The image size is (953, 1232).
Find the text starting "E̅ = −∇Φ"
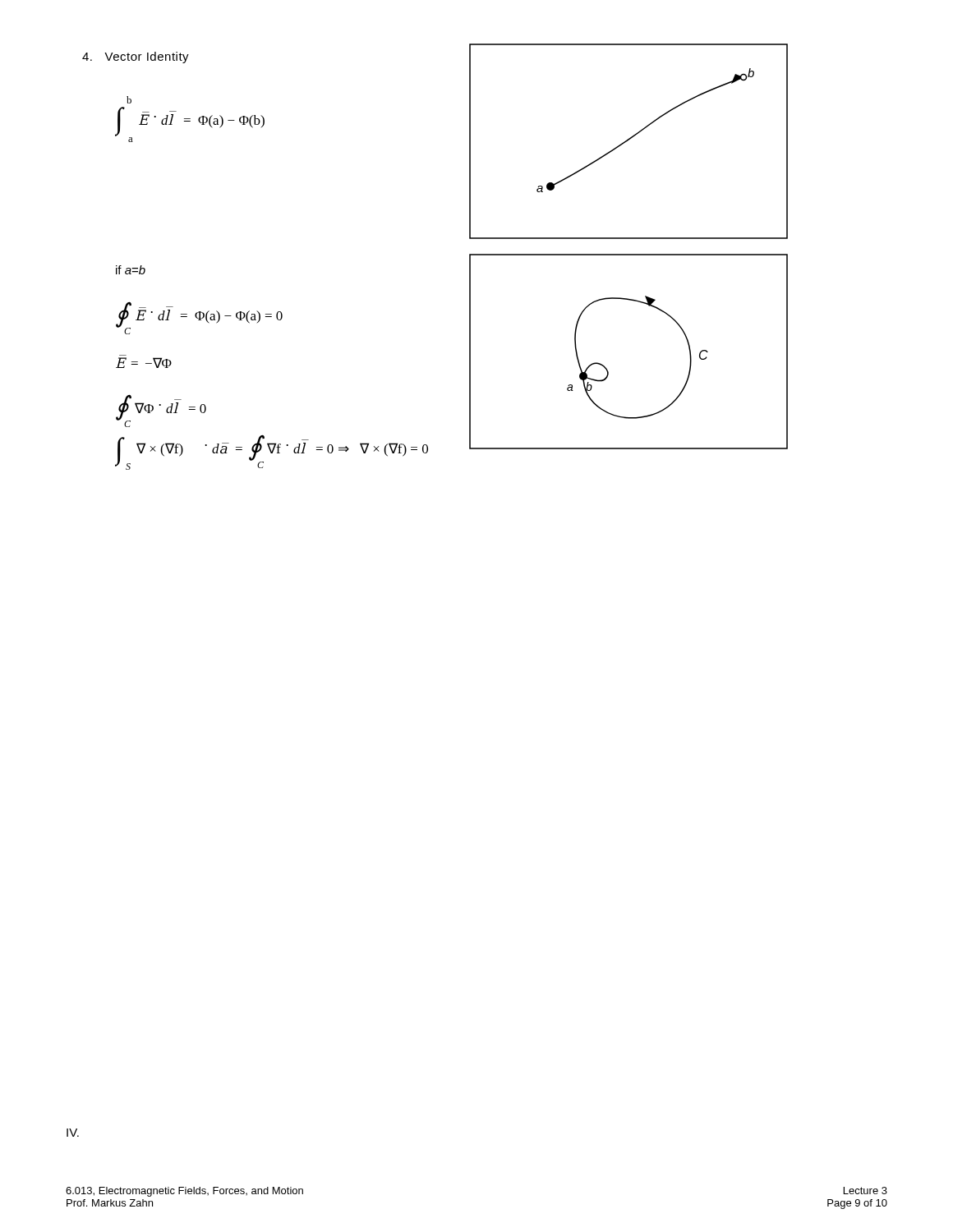(x=164, y=361)
